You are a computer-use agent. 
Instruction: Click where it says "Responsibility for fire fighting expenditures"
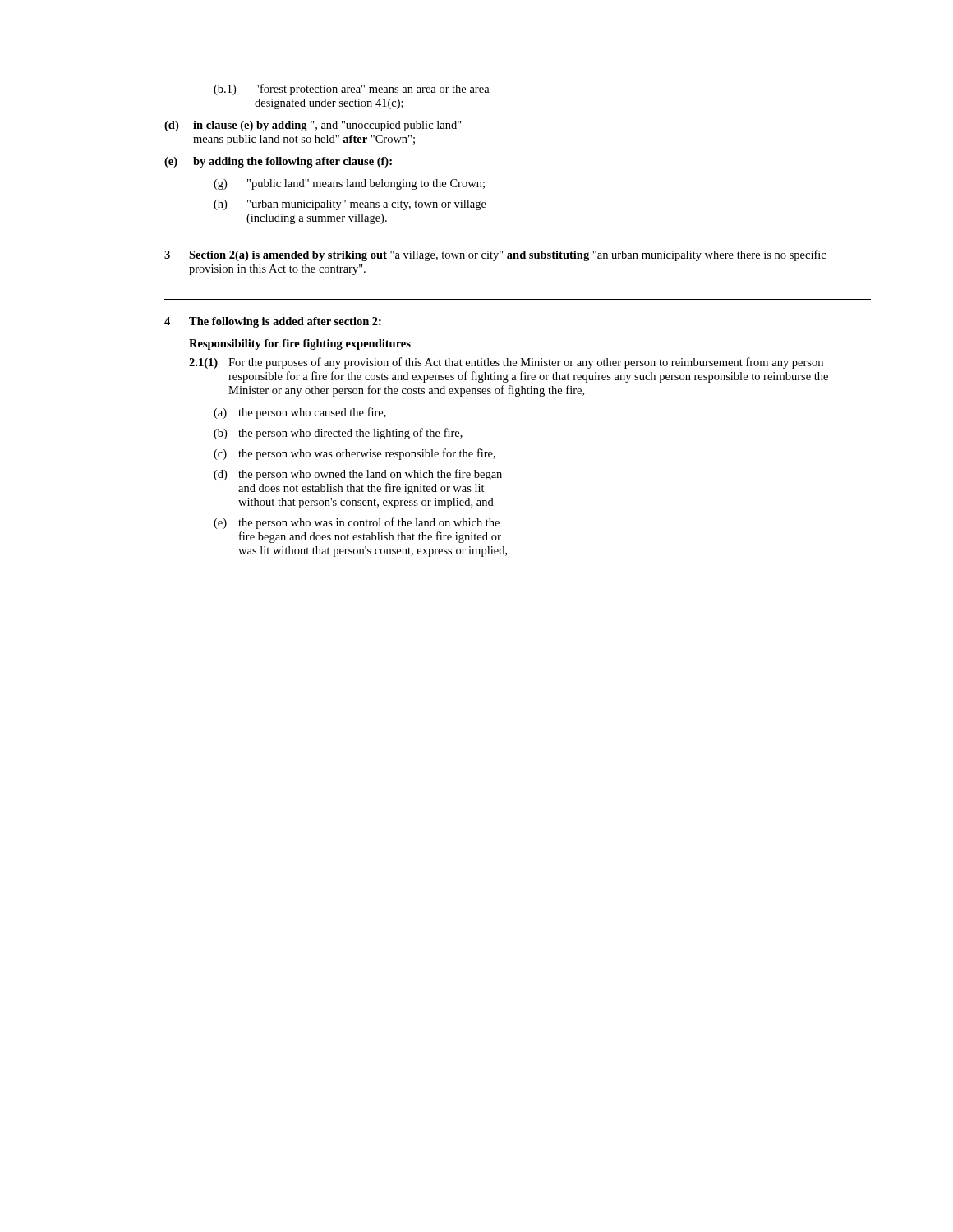coord(300,343)
